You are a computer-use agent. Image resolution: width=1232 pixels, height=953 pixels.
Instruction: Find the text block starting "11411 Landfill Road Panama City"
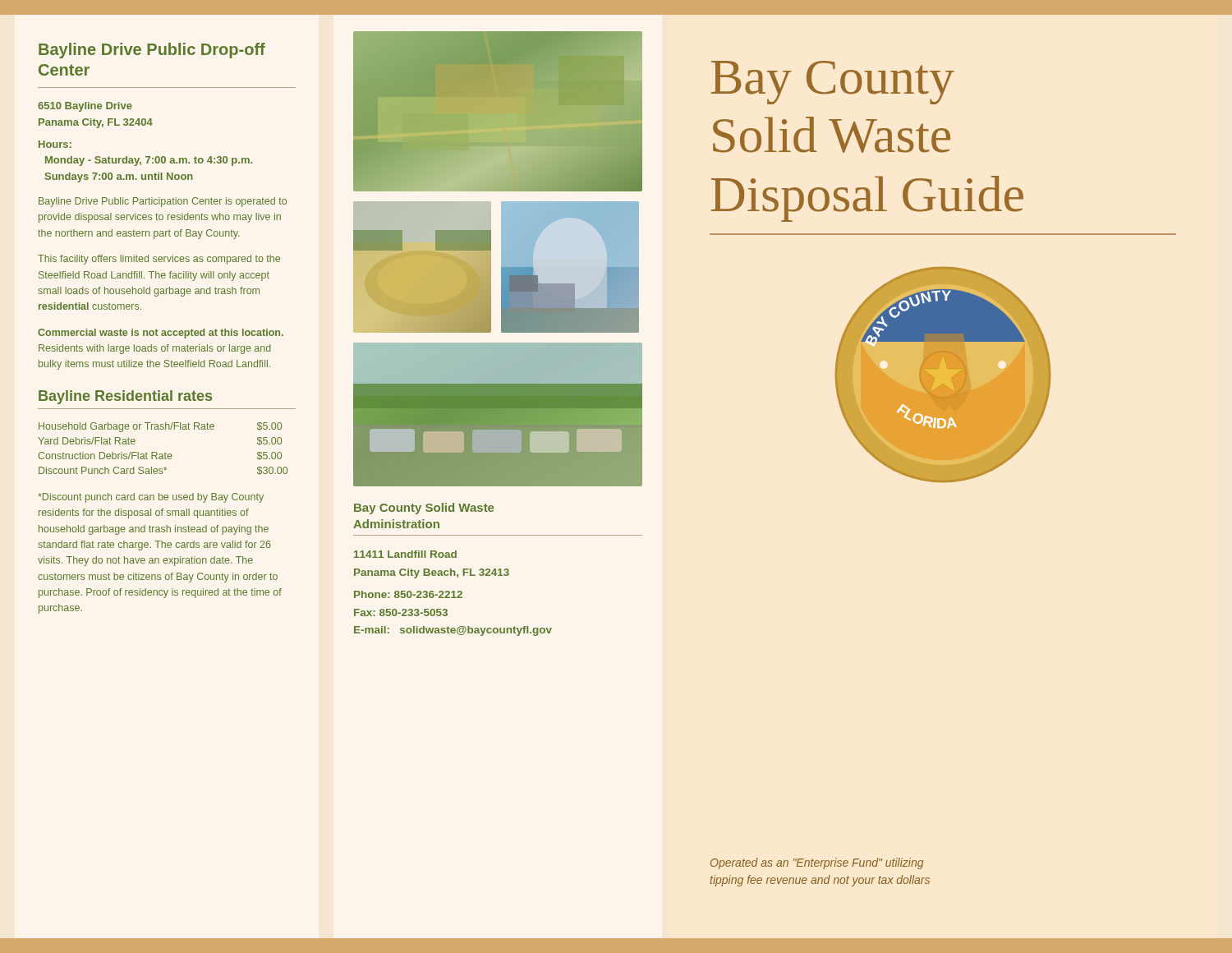pyautogui.click(x=431, y=563)
